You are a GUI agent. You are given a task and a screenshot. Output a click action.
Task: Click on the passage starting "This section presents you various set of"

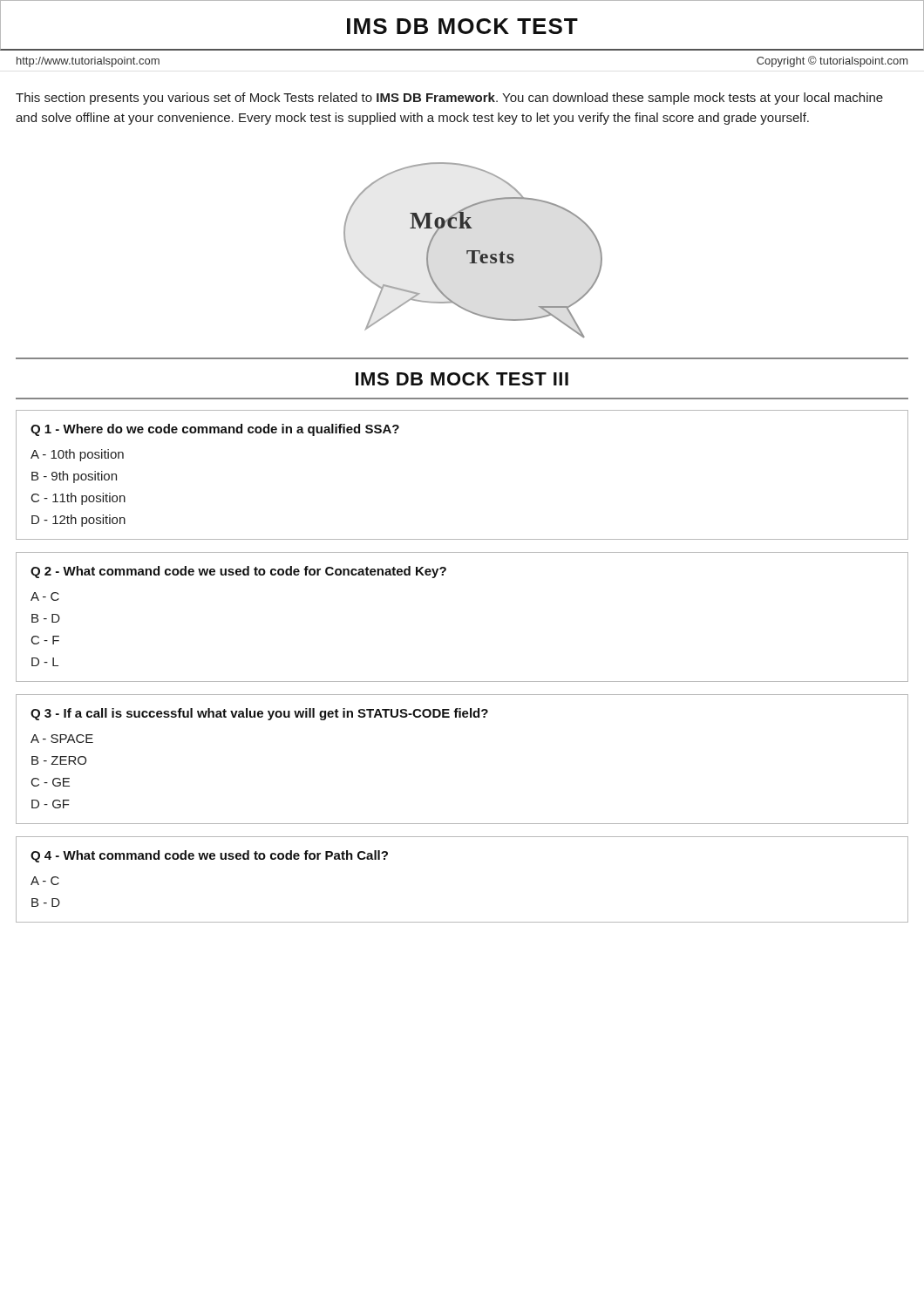(x=449, y=107)
